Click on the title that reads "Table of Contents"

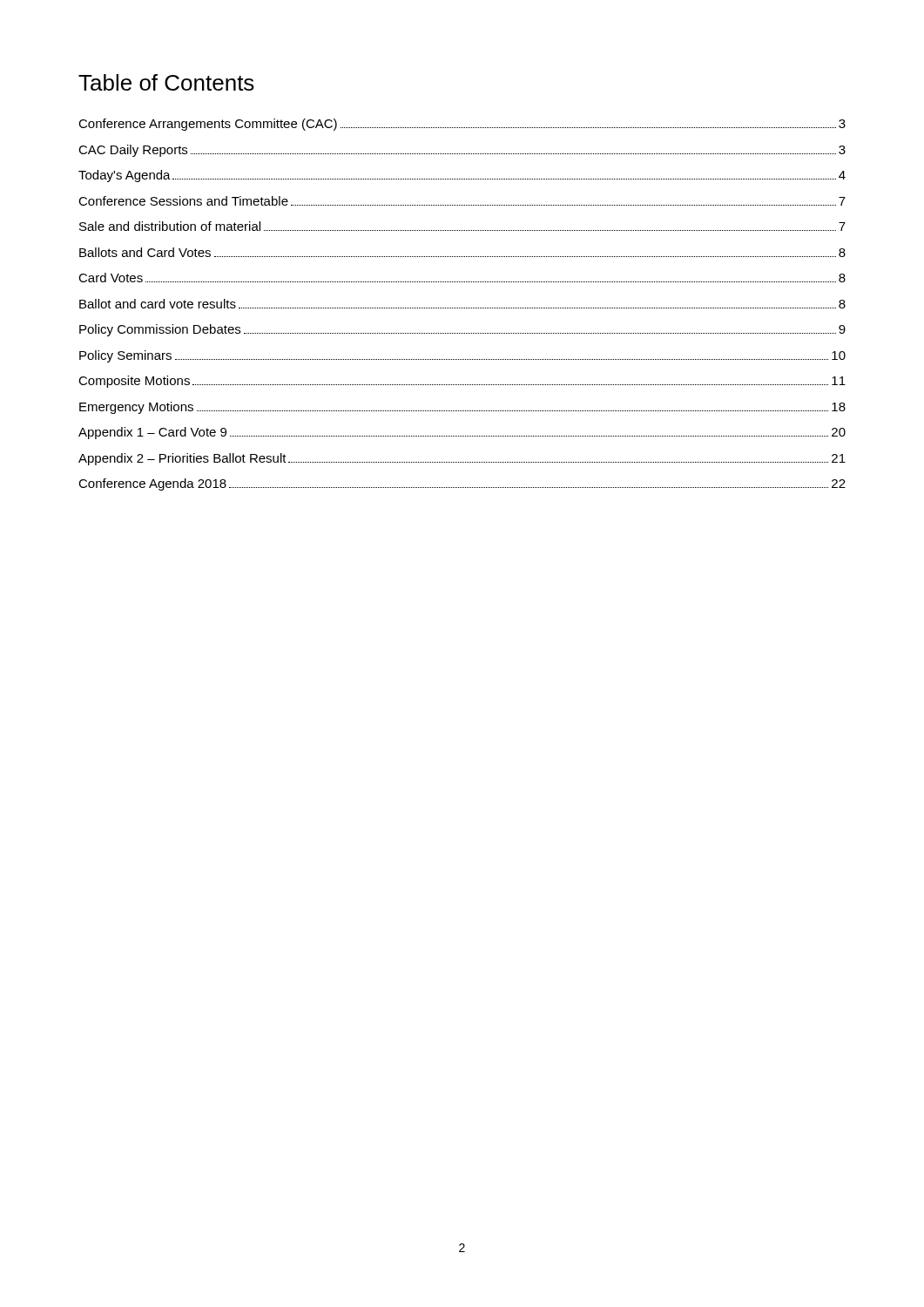tap(167, 83)
